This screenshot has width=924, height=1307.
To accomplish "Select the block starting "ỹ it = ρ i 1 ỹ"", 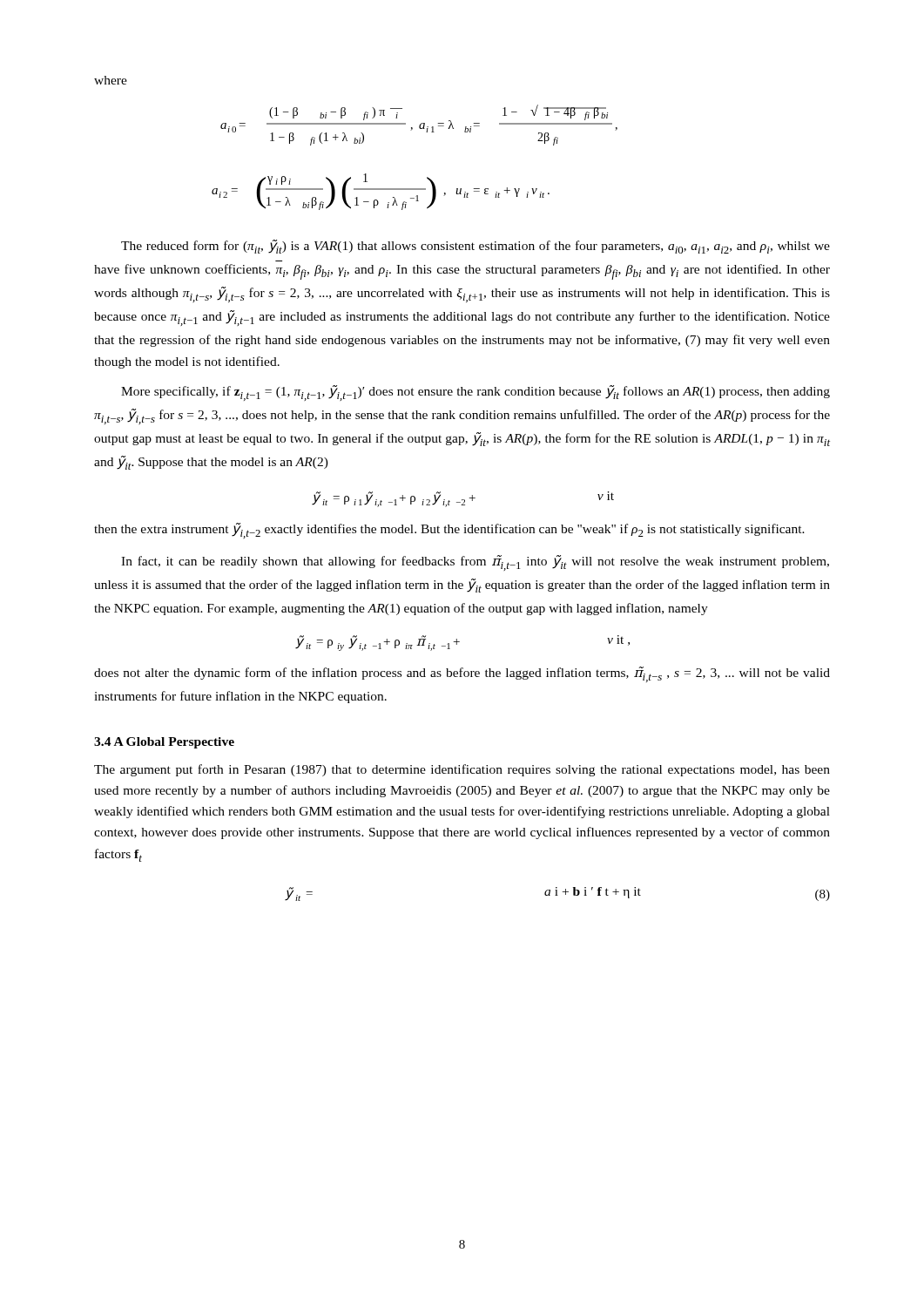I will point(462,497).
